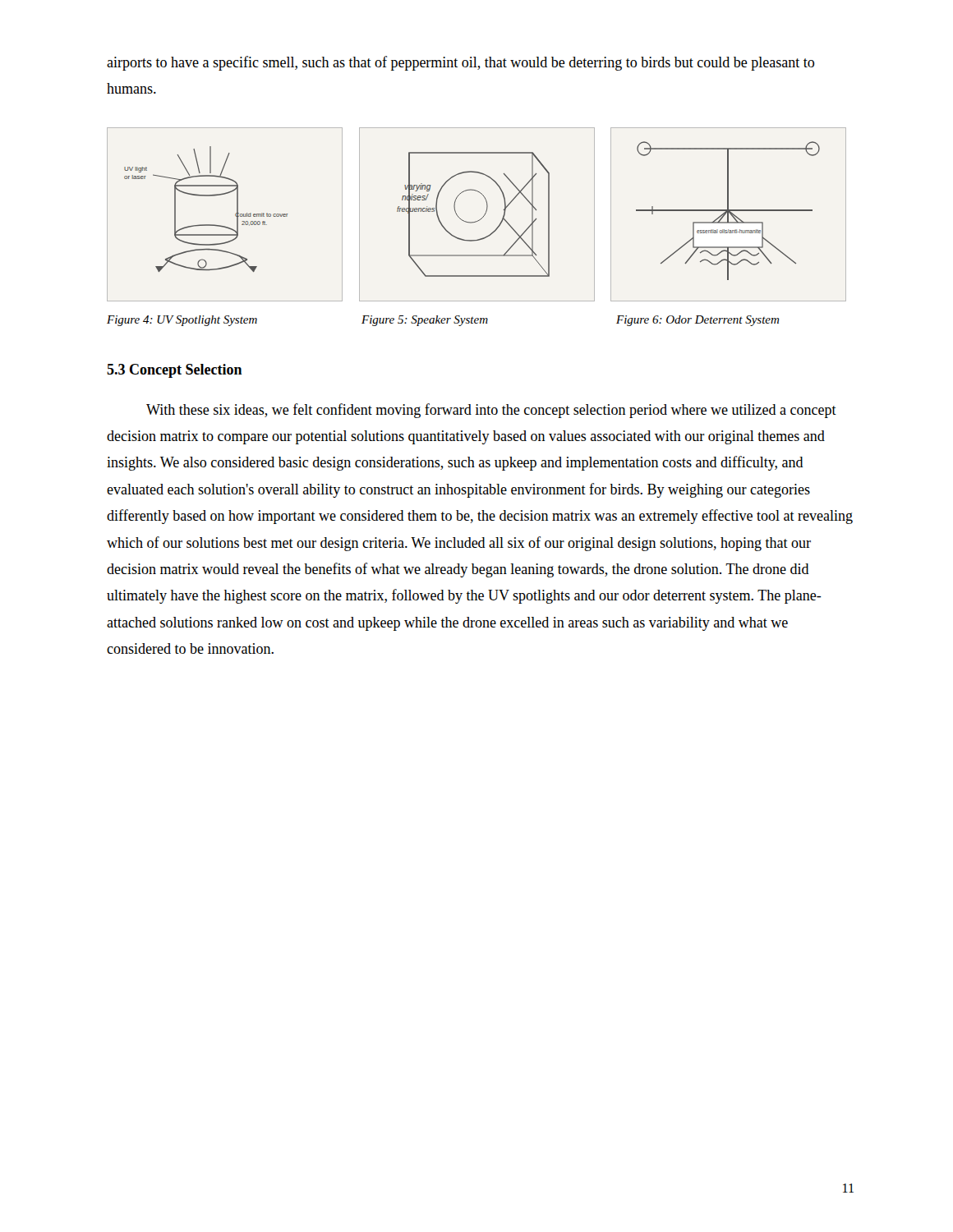The height and width of the screenshot is (1232, 953).
Task: Point to "Figure 4: UV Spotlight System"
Action: (x=182, y=319)
